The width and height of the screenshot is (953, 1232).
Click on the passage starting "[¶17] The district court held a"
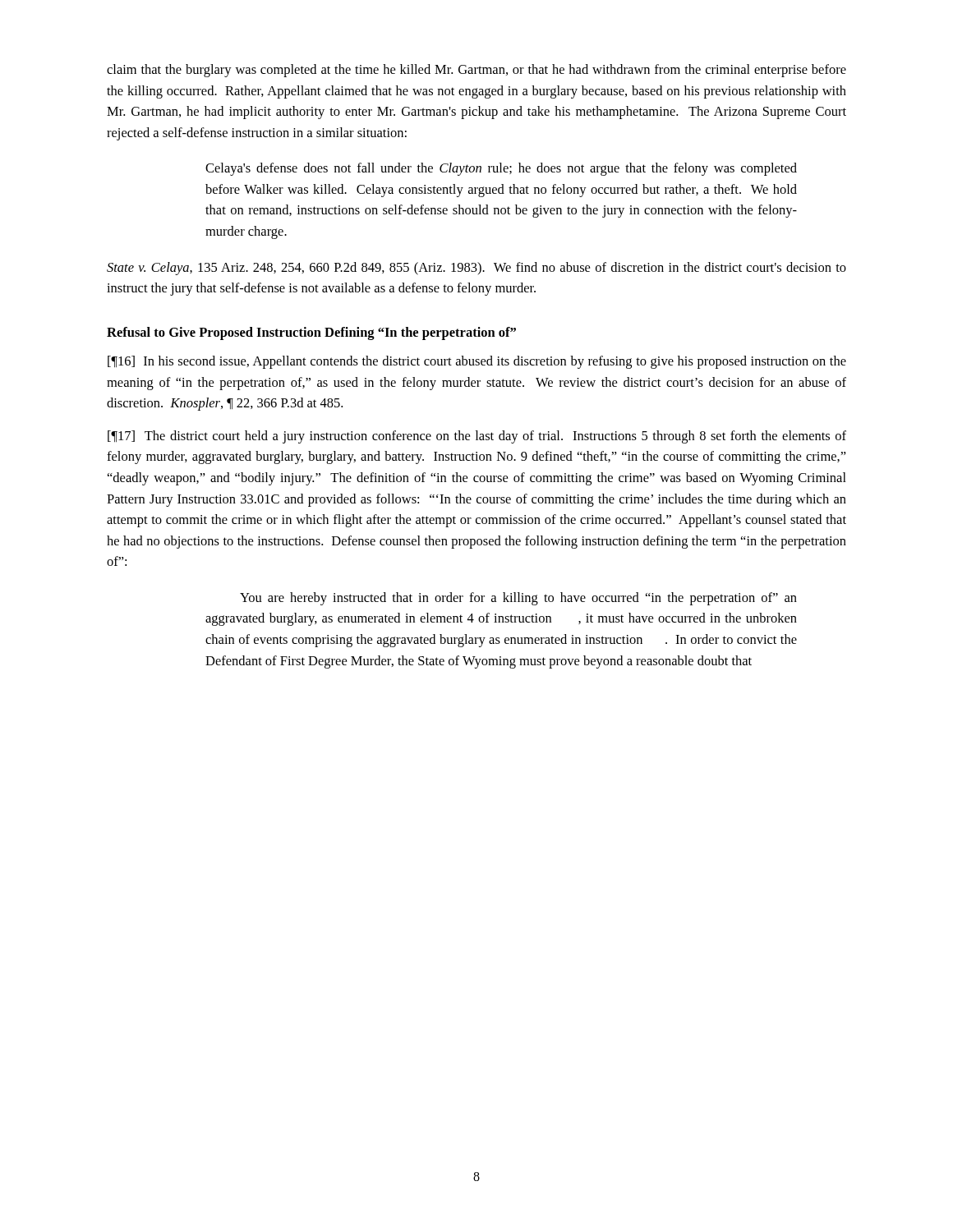pos(476,499)
